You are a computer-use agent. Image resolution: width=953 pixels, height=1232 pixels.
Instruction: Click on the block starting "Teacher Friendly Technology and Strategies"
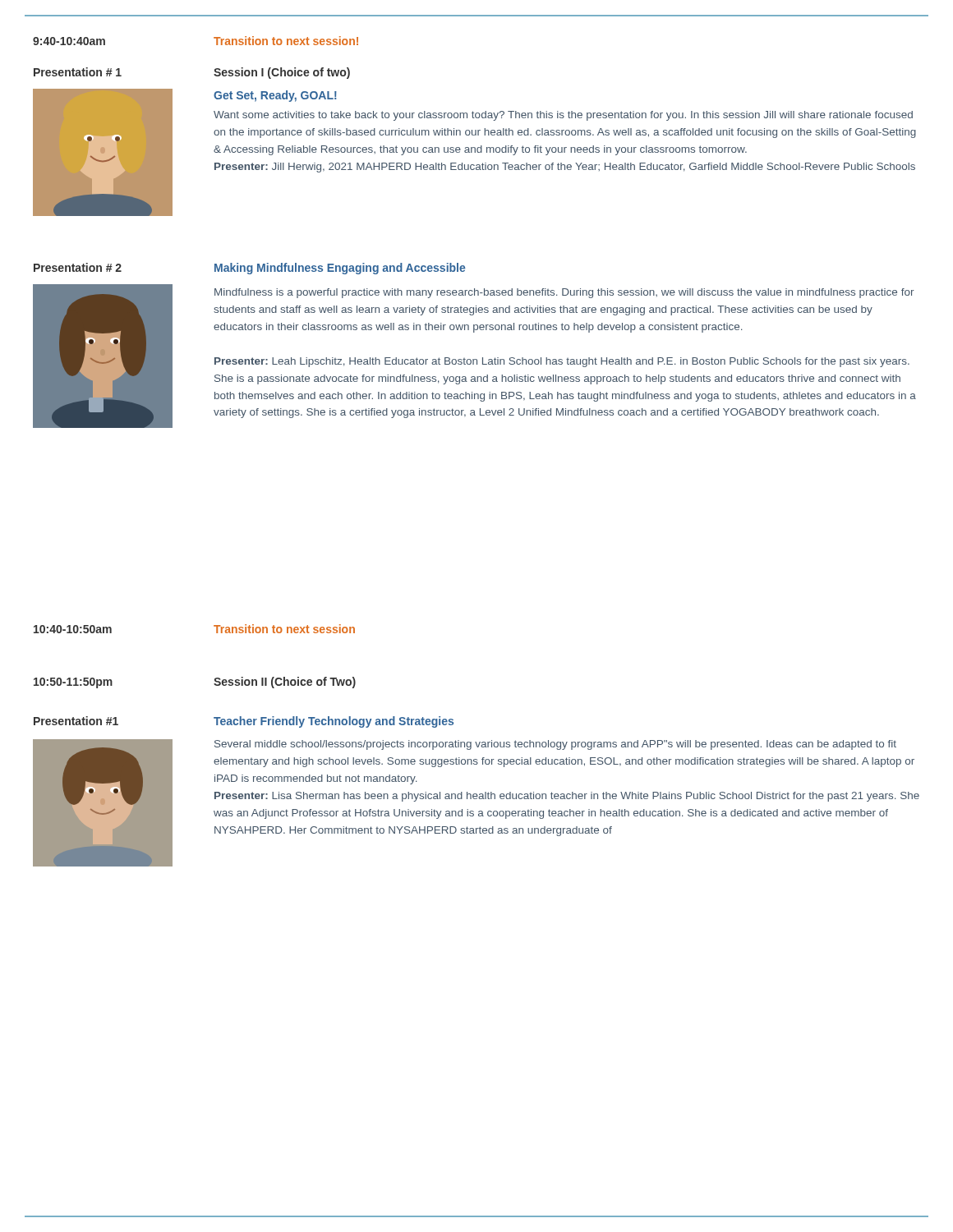pos(334,721)
